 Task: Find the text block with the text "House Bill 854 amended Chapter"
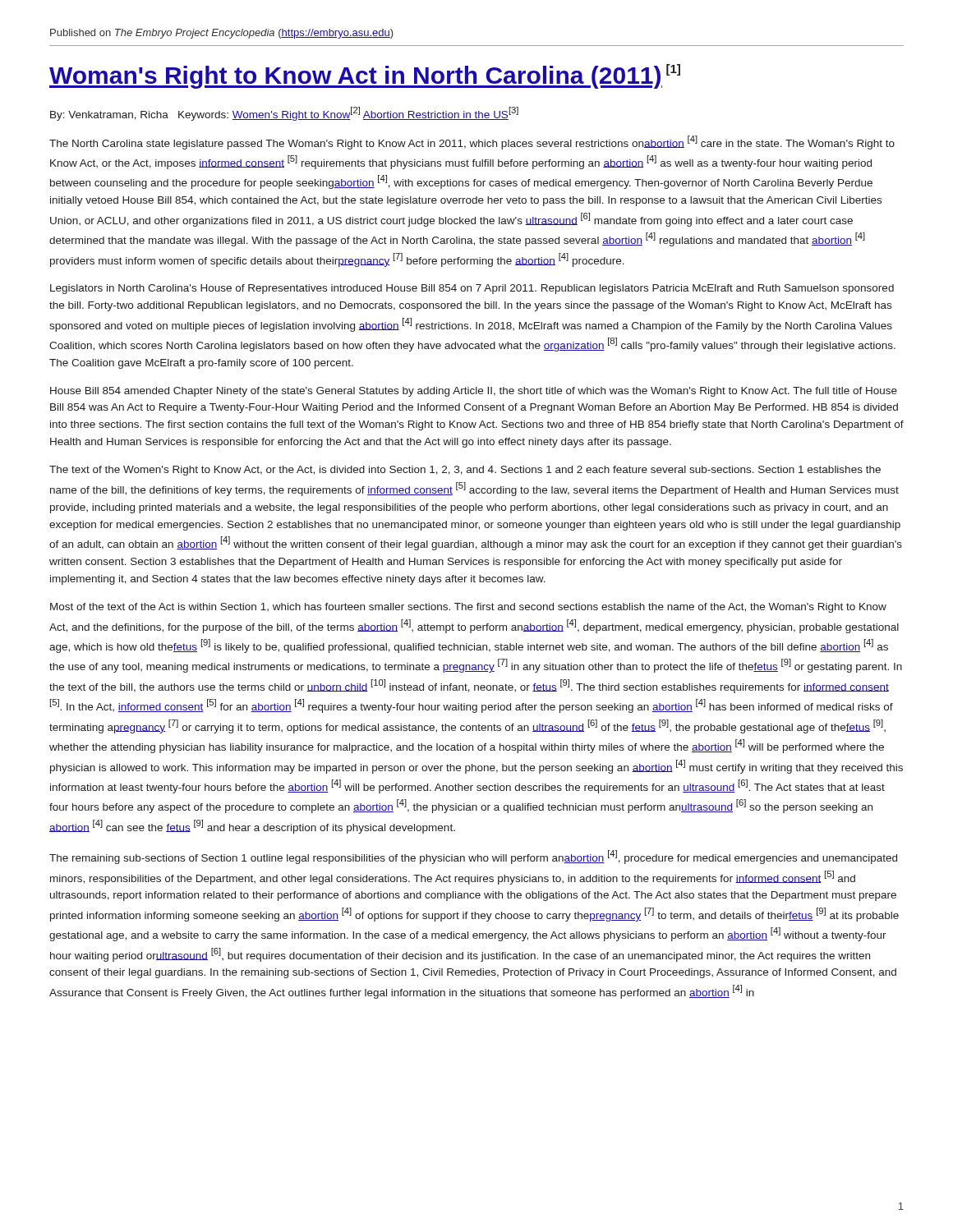click(476, 416)
